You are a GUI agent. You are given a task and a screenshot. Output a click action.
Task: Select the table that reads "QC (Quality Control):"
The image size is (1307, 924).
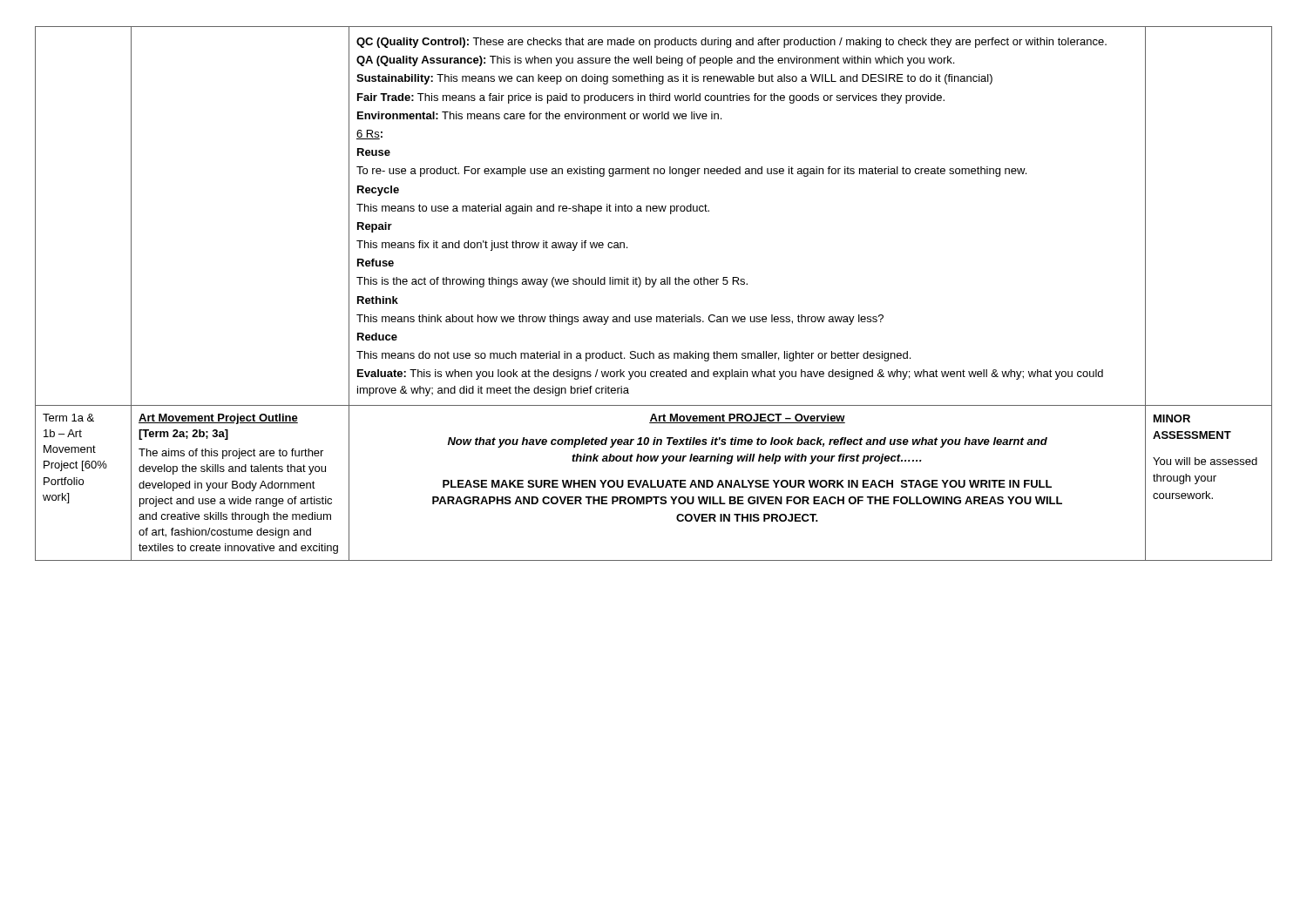click(x=654, y=294)
